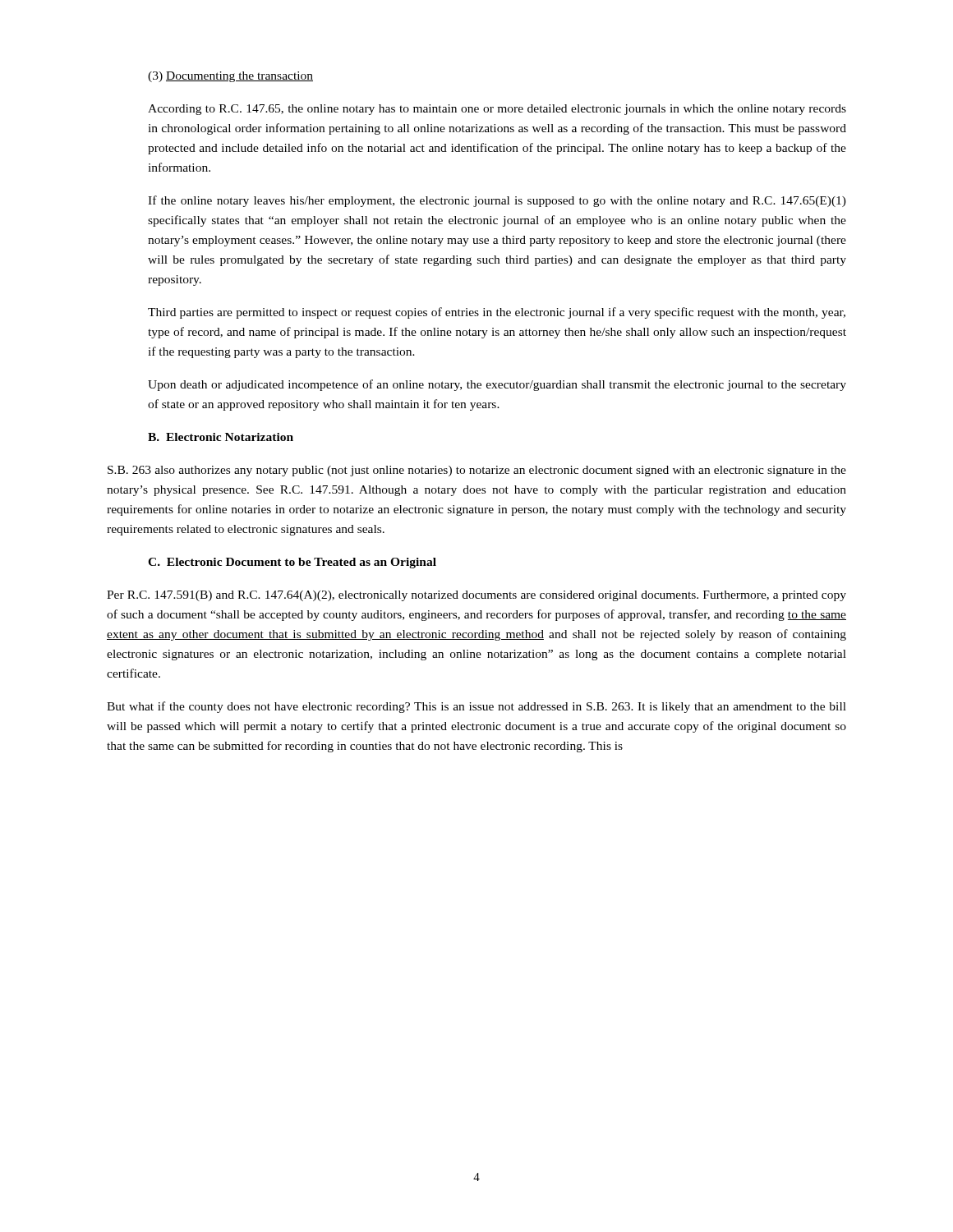Locate the text starting "Upon death or adjudicated incompetence of"

tap(497, 394)
